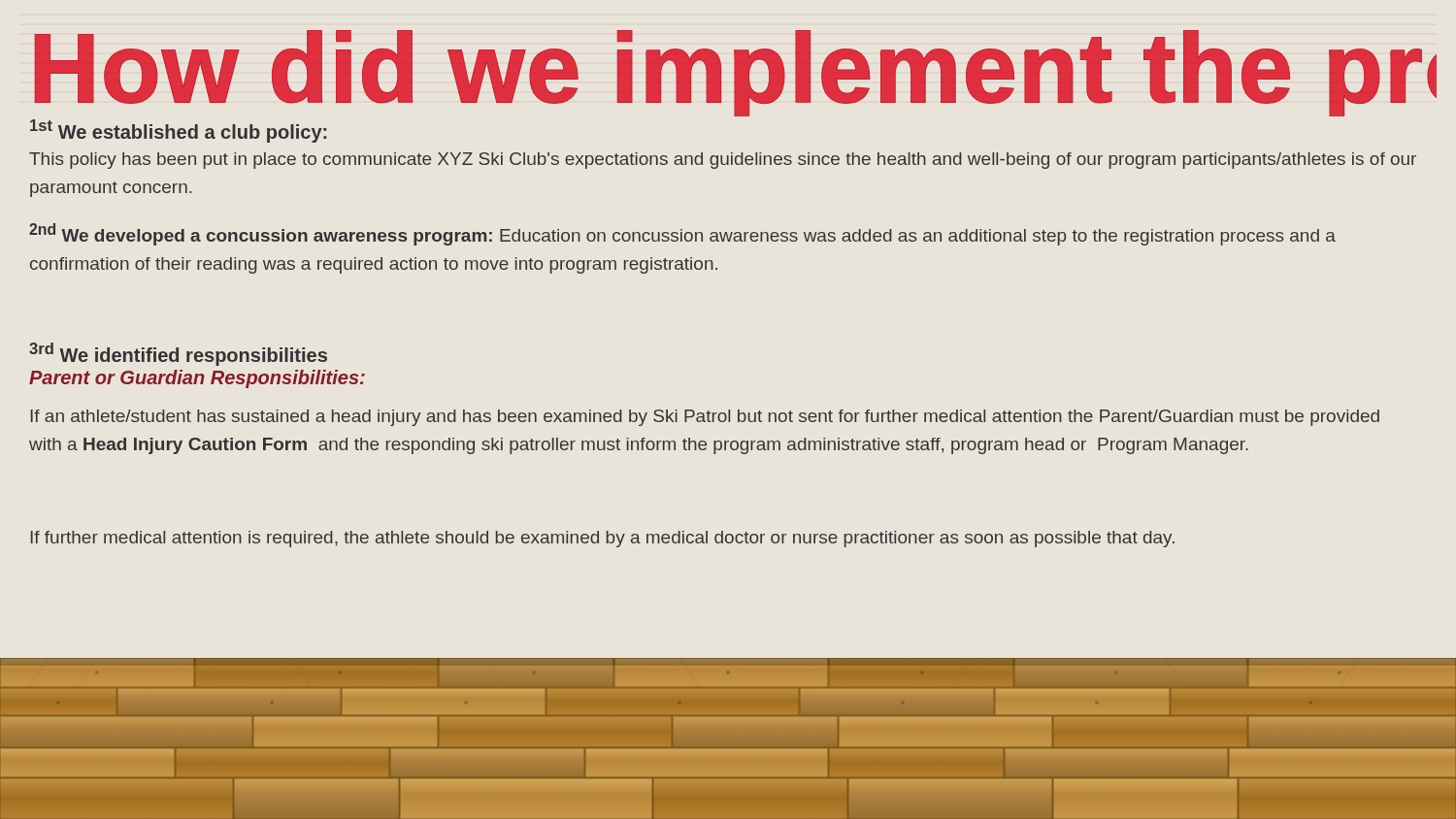Locate the section header containing "1st We established a club policy:"
This screenshot has width=1456, height=819.
pos(179,129)
